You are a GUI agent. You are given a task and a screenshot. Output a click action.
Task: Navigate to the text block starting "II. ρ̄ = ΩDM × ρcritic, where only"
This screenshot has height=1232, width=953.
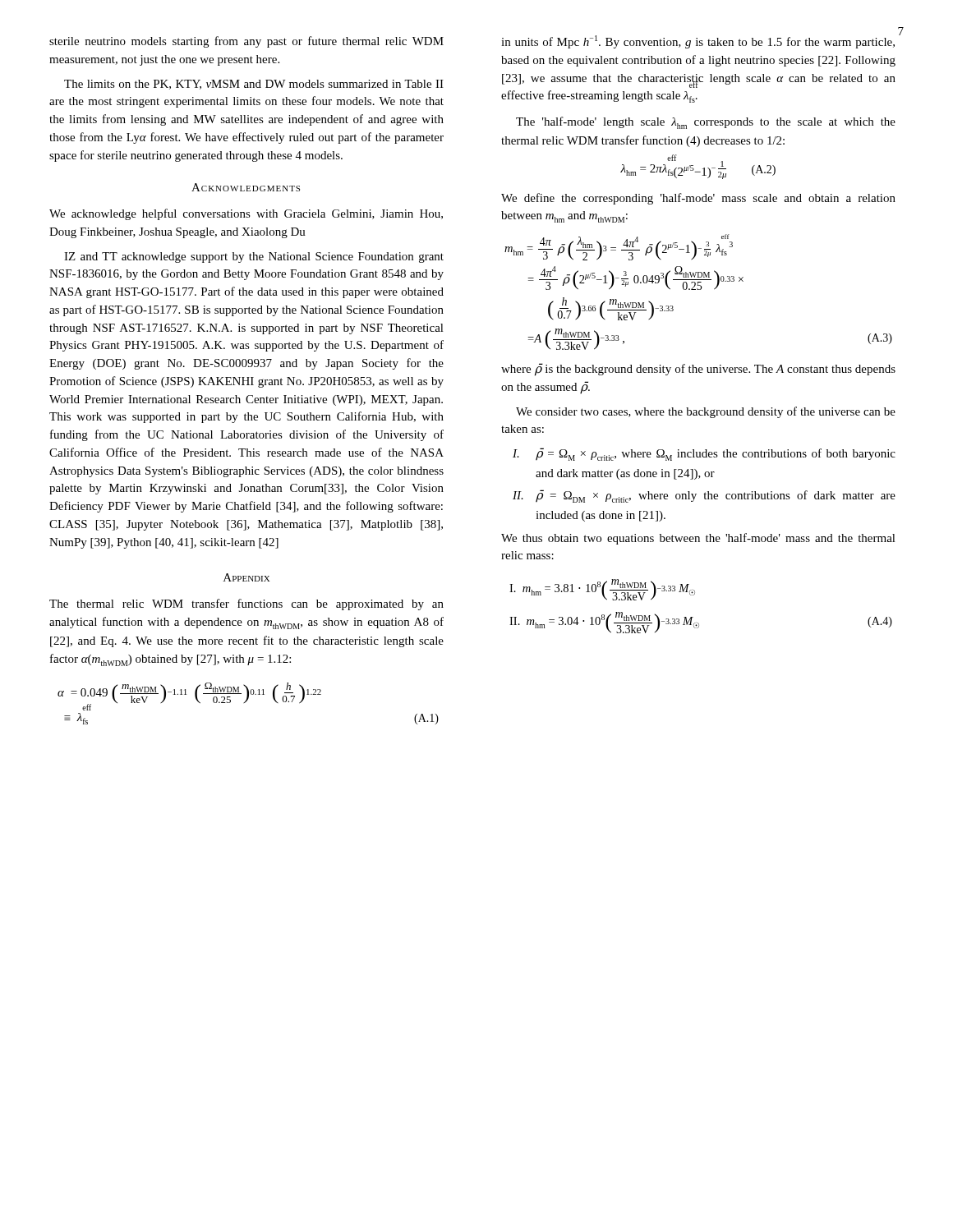click(x=704, y=506)
